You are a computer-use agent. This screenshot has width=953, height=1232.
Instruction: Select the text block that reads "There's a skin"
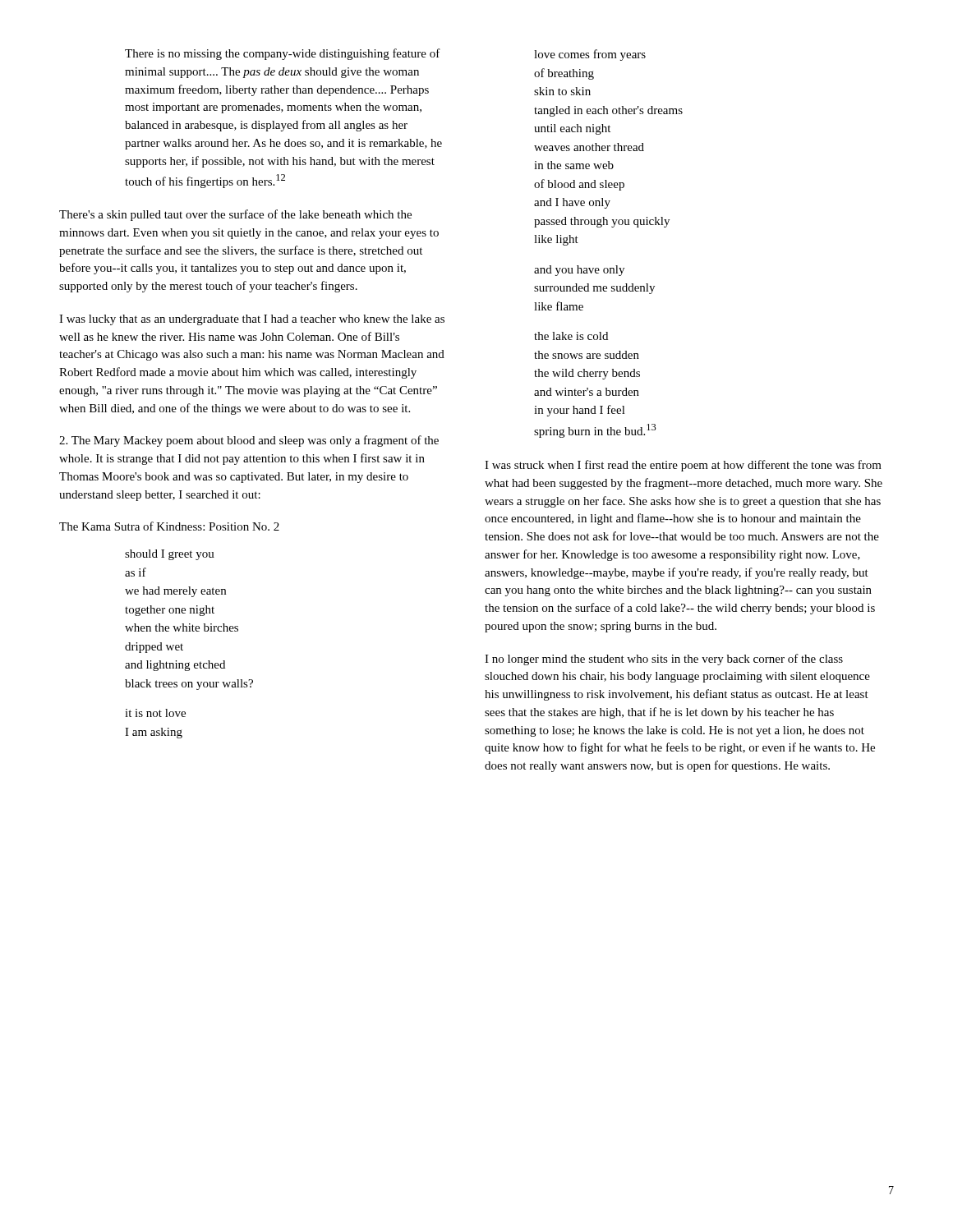(x=252, y=251)
